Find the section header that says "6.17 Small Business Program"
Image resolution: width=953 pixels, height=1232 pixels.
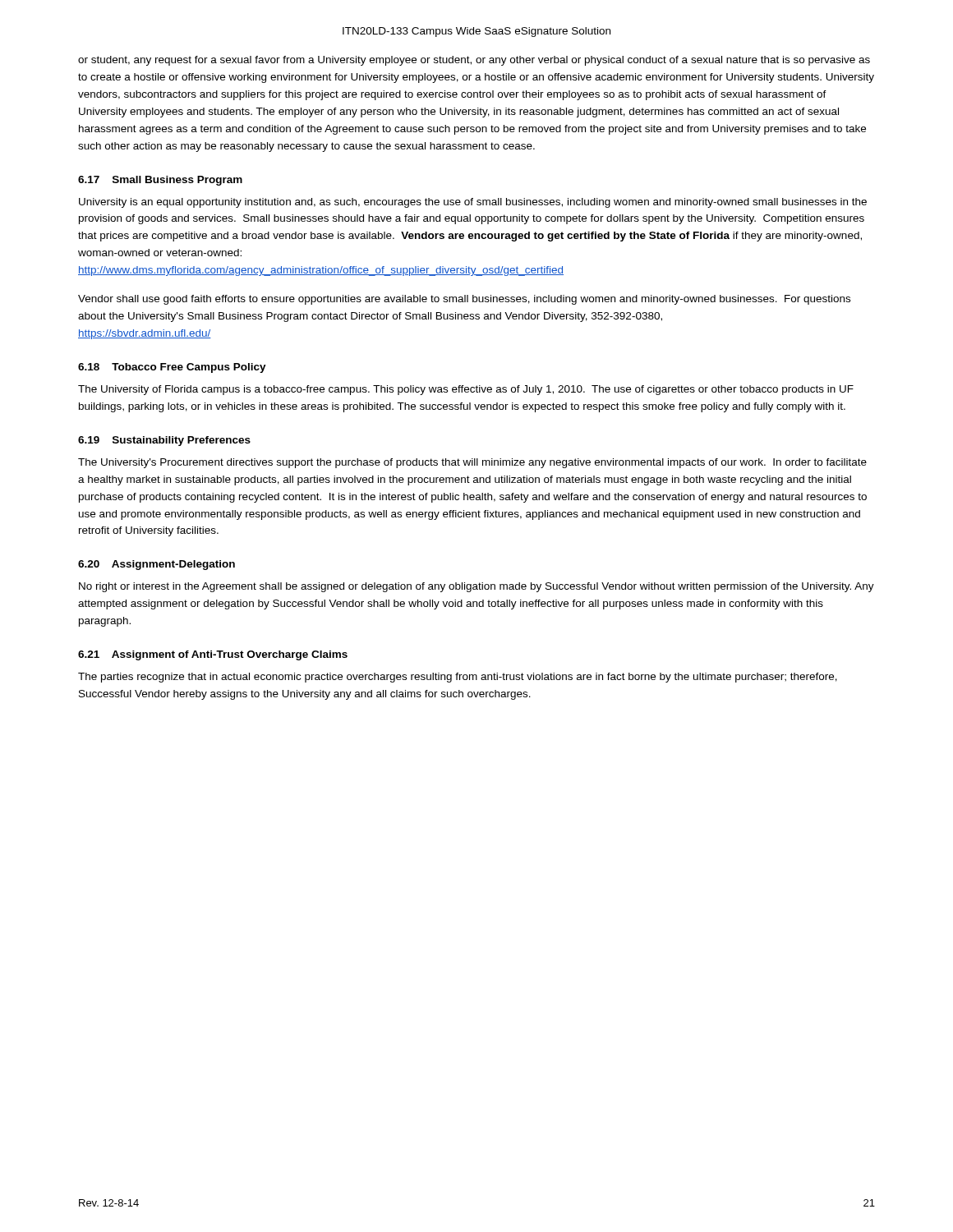point(160,179)
